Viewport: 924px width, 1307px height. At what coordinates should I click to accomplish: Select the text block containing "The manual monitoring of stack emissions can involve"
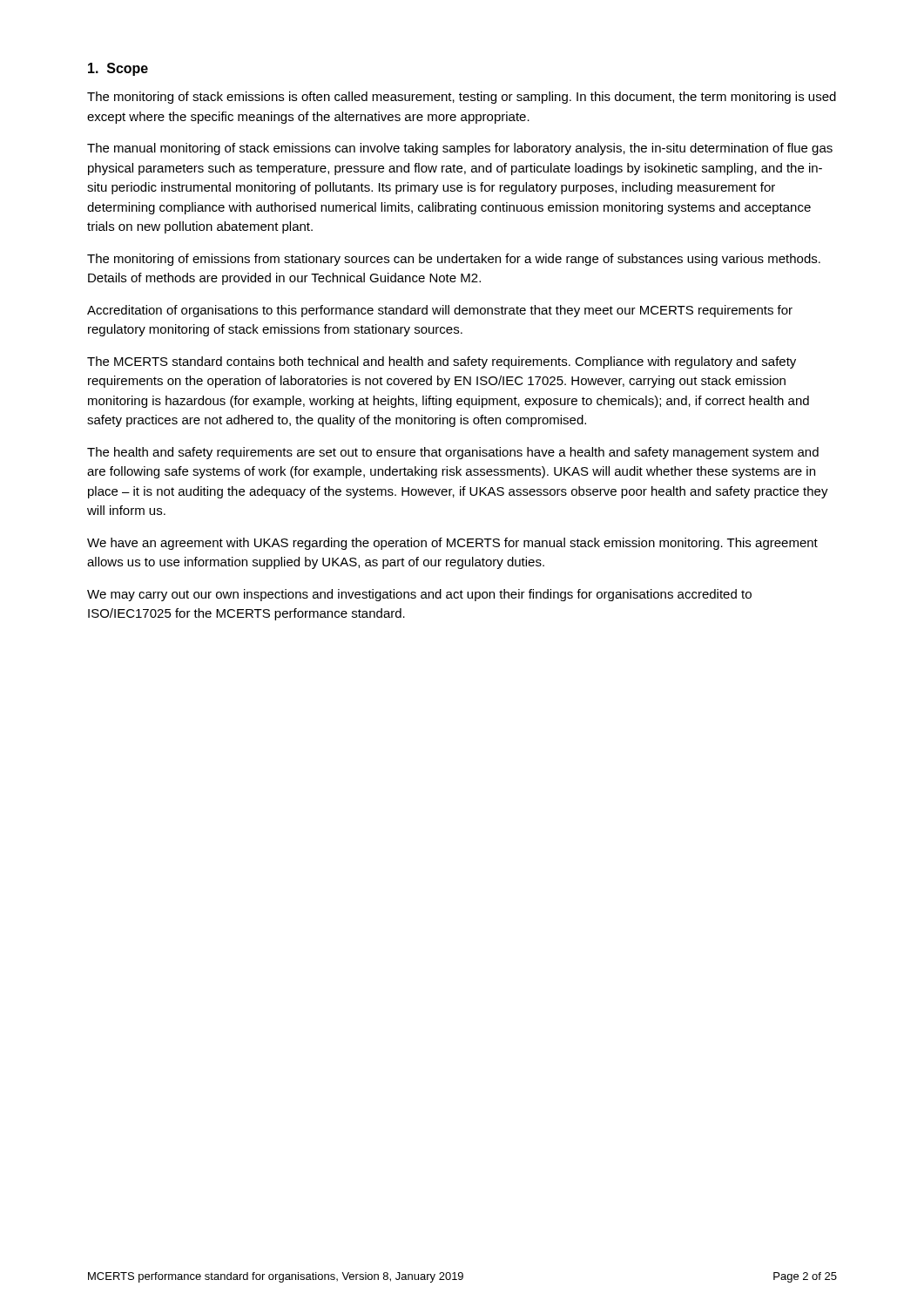460,187
